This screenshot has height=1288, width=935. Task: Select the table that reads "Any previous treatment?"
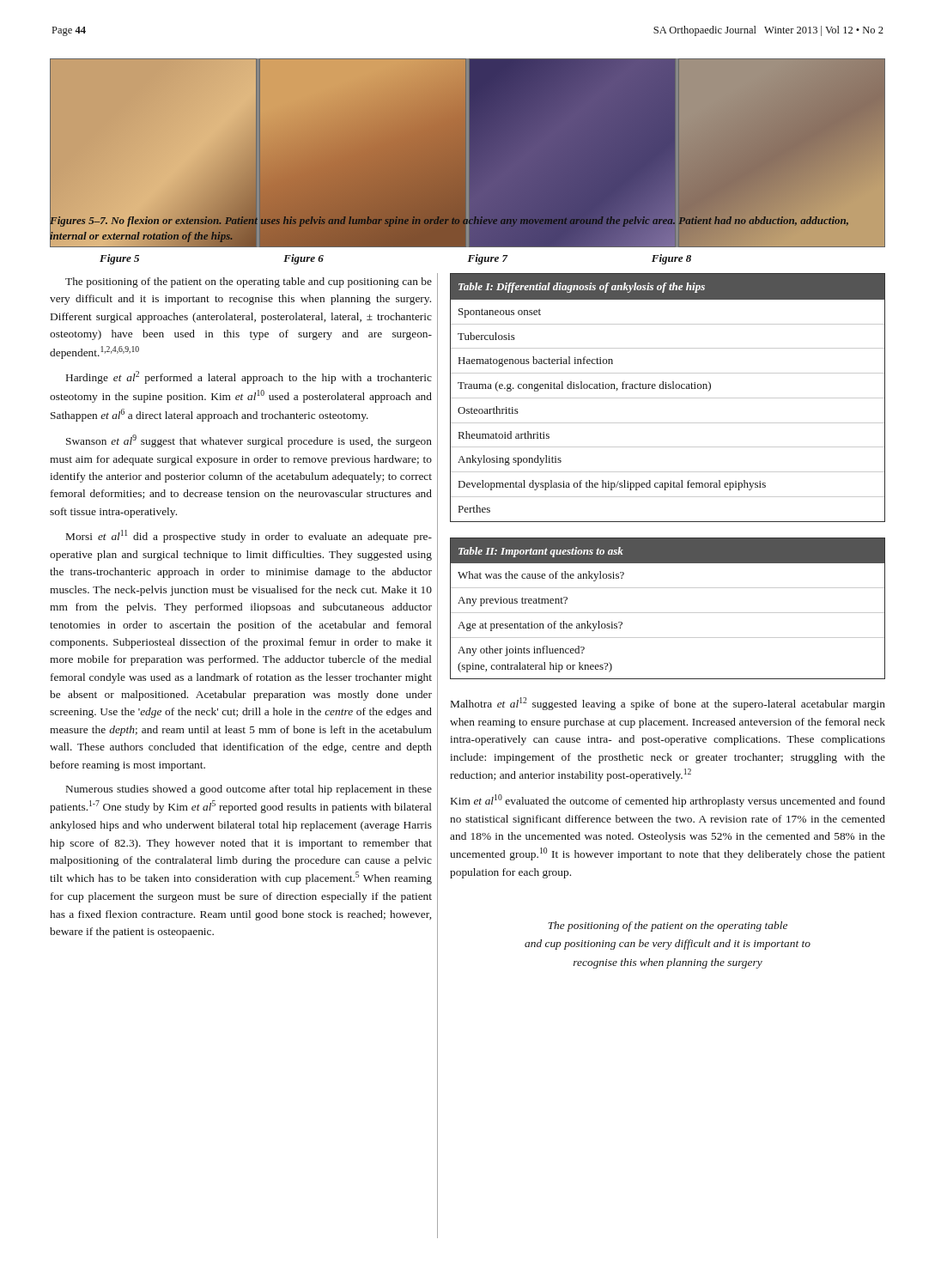pyautogui.click(x=668, y=608)
